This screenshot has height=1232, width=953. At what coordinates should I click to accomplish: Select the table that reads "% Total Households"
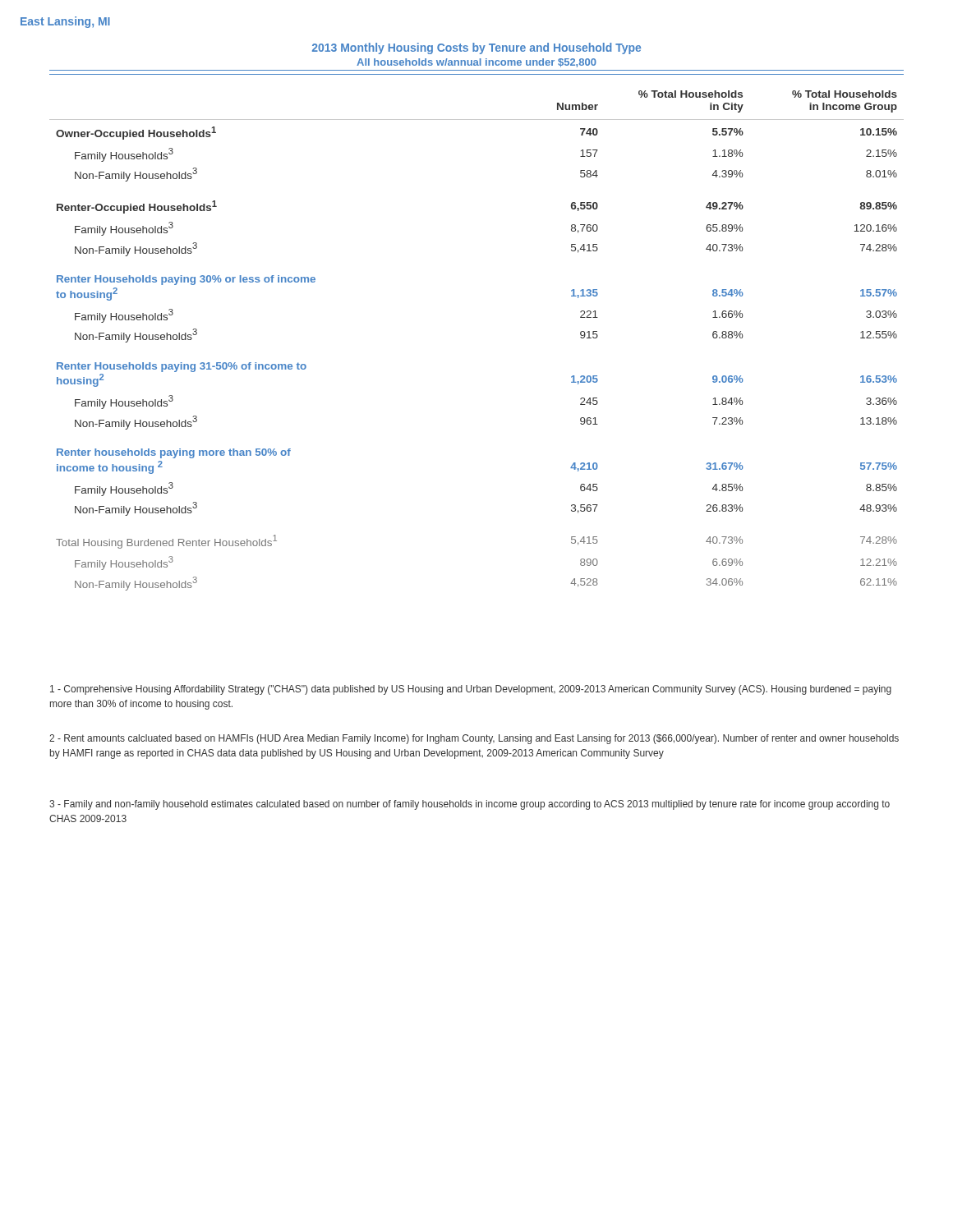point(476,340)
